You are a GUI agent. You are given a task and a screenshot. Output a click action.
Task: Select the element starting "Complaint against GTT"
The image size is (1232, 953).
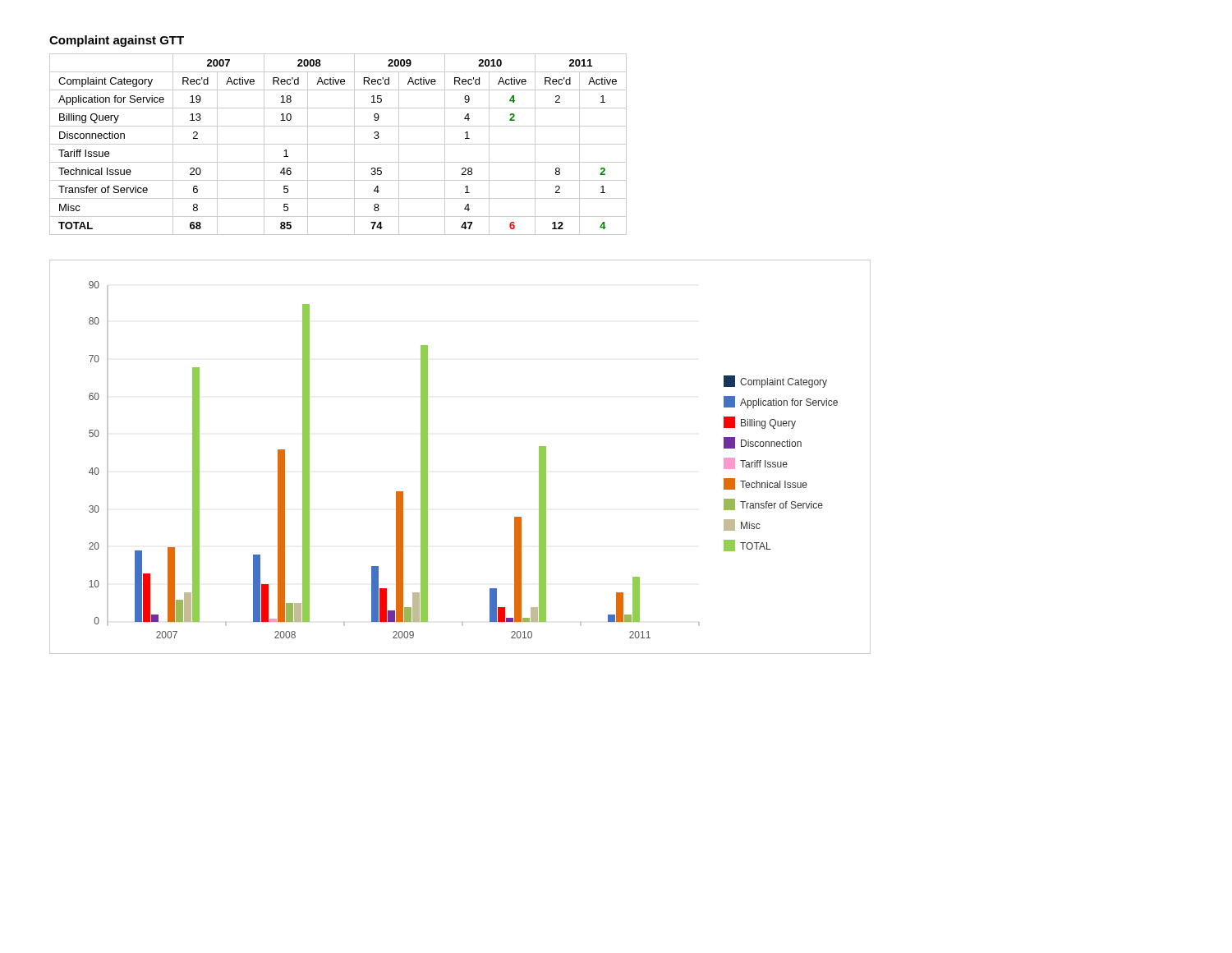[x=117, y=40]
